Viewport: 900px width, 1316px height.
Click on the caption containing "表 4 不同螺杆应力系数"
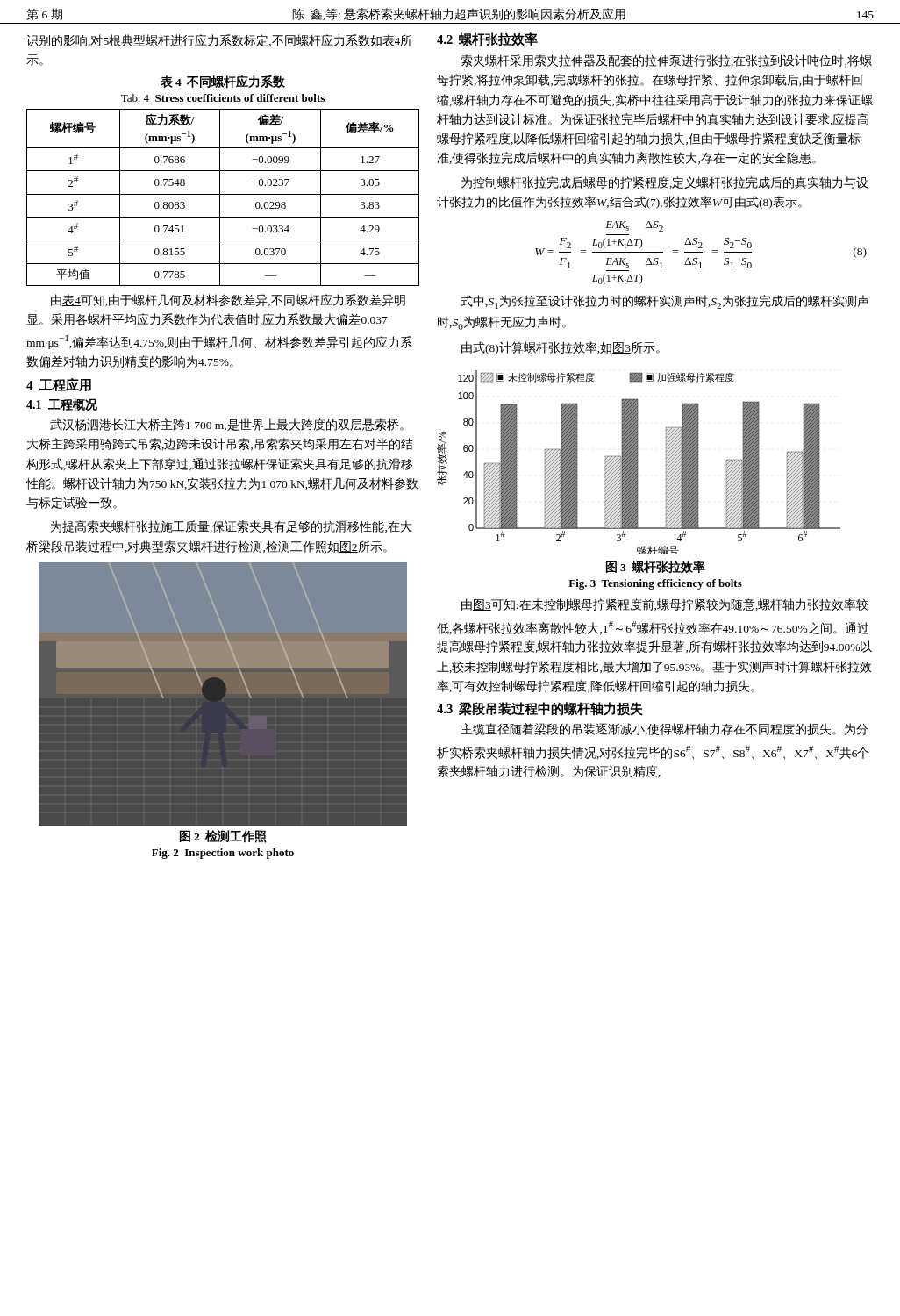[223, 82]
